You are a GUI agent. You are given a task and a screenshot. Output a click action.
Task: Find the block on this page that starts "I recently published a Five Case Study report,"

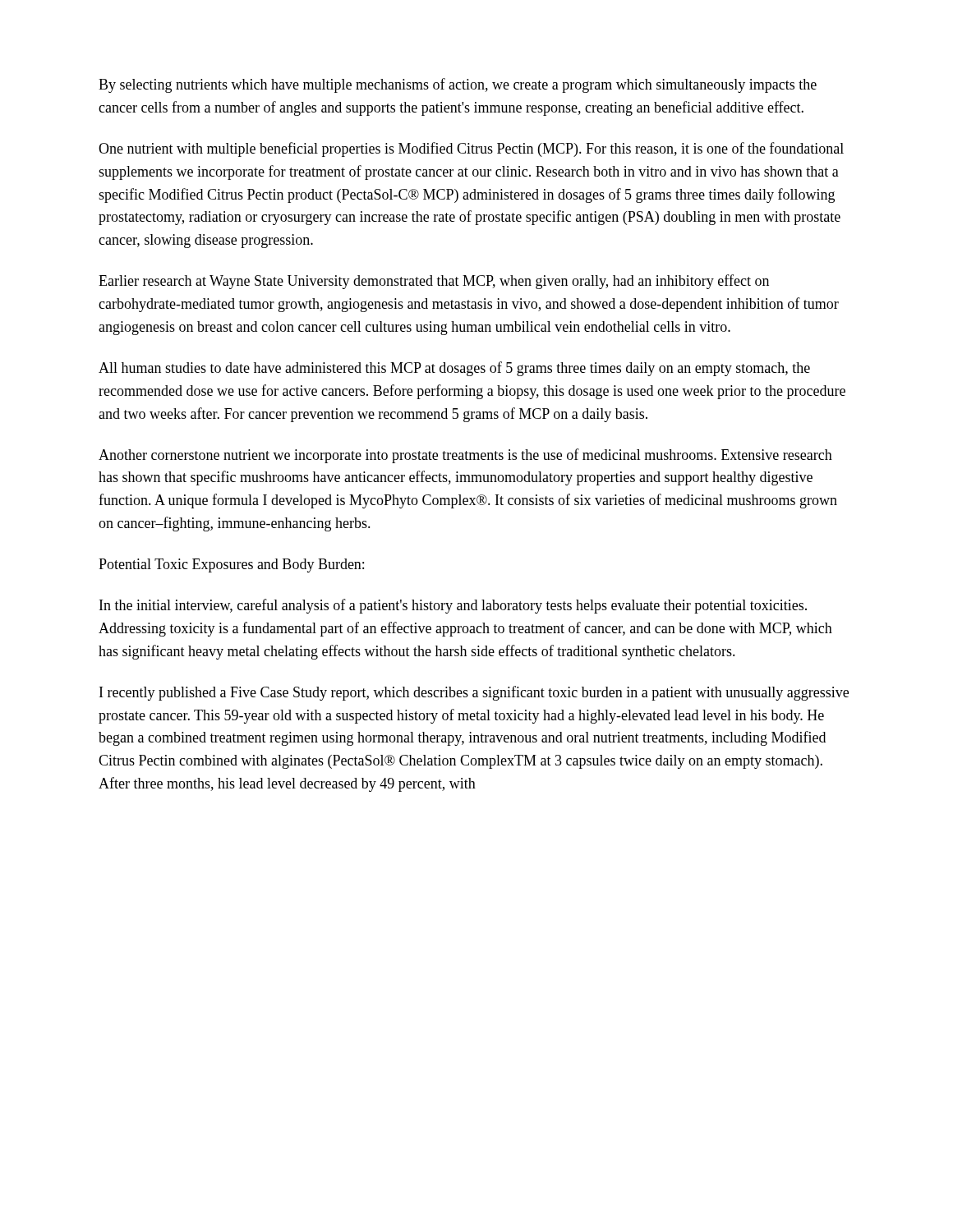tap(476, 739)
